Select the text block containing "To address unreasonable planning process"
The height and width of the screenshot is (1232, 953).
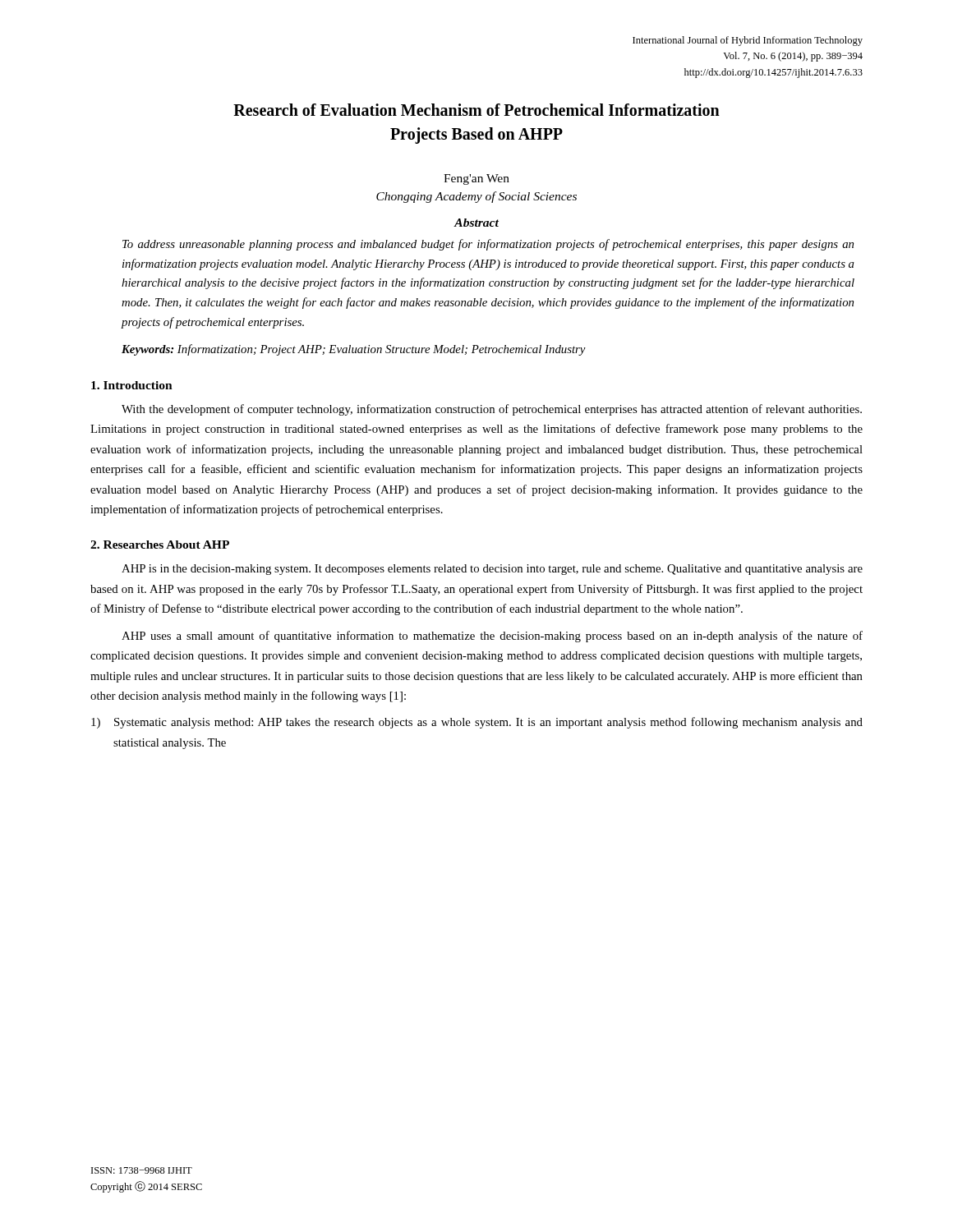point(488,283)
